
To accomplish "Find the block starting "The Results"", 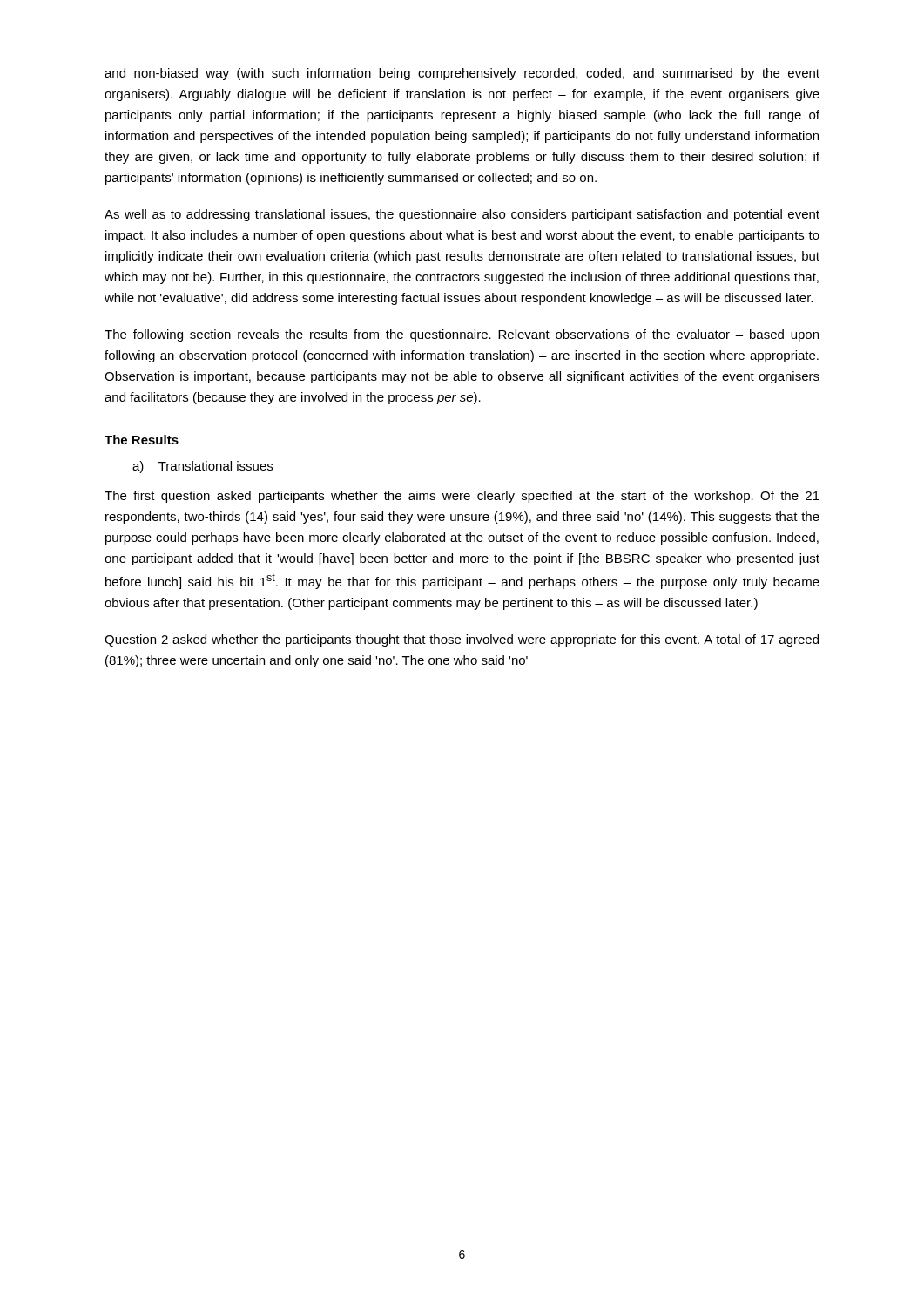I will (142, 440).
